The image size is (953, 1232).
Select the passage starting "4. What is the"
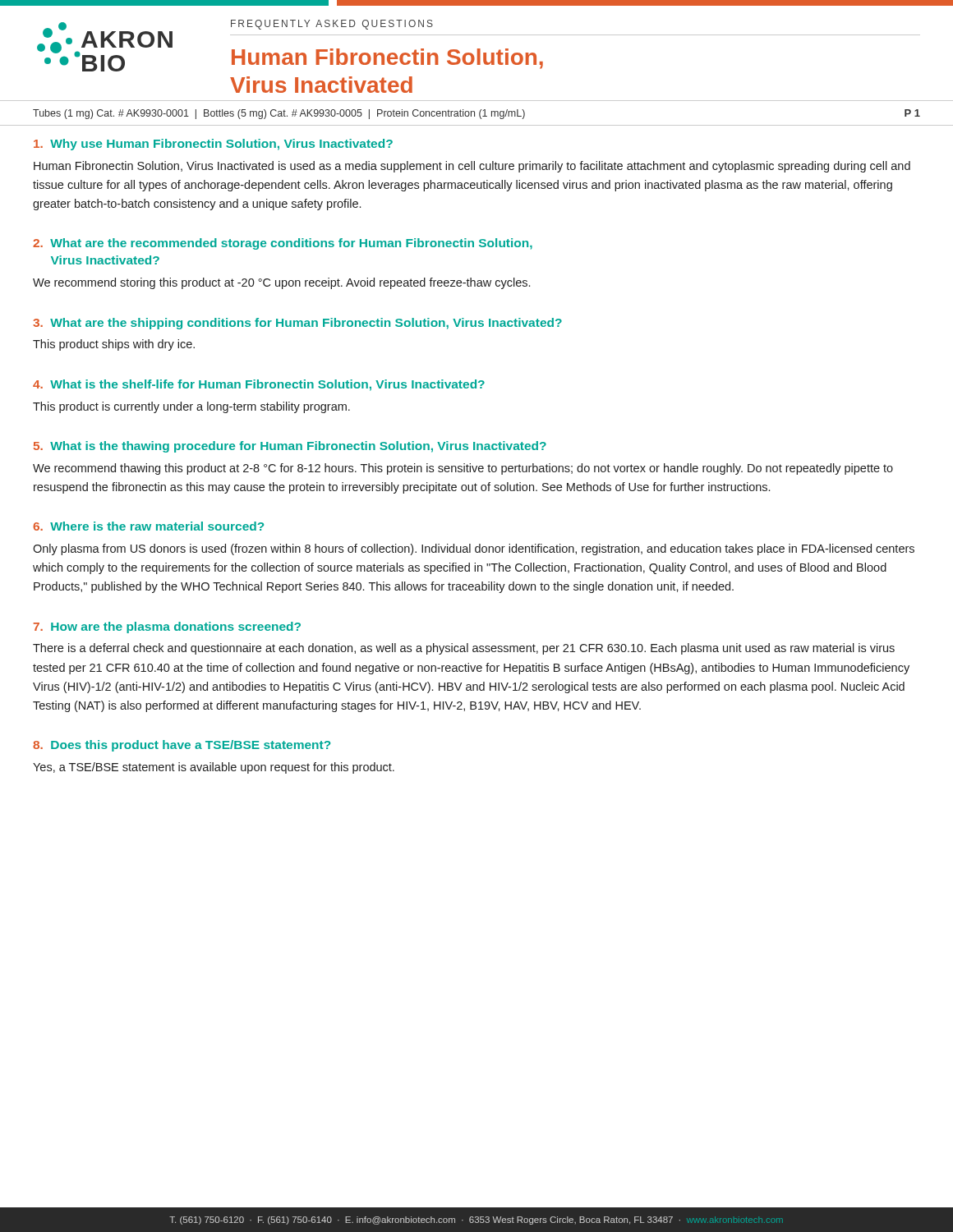[476, 396]
